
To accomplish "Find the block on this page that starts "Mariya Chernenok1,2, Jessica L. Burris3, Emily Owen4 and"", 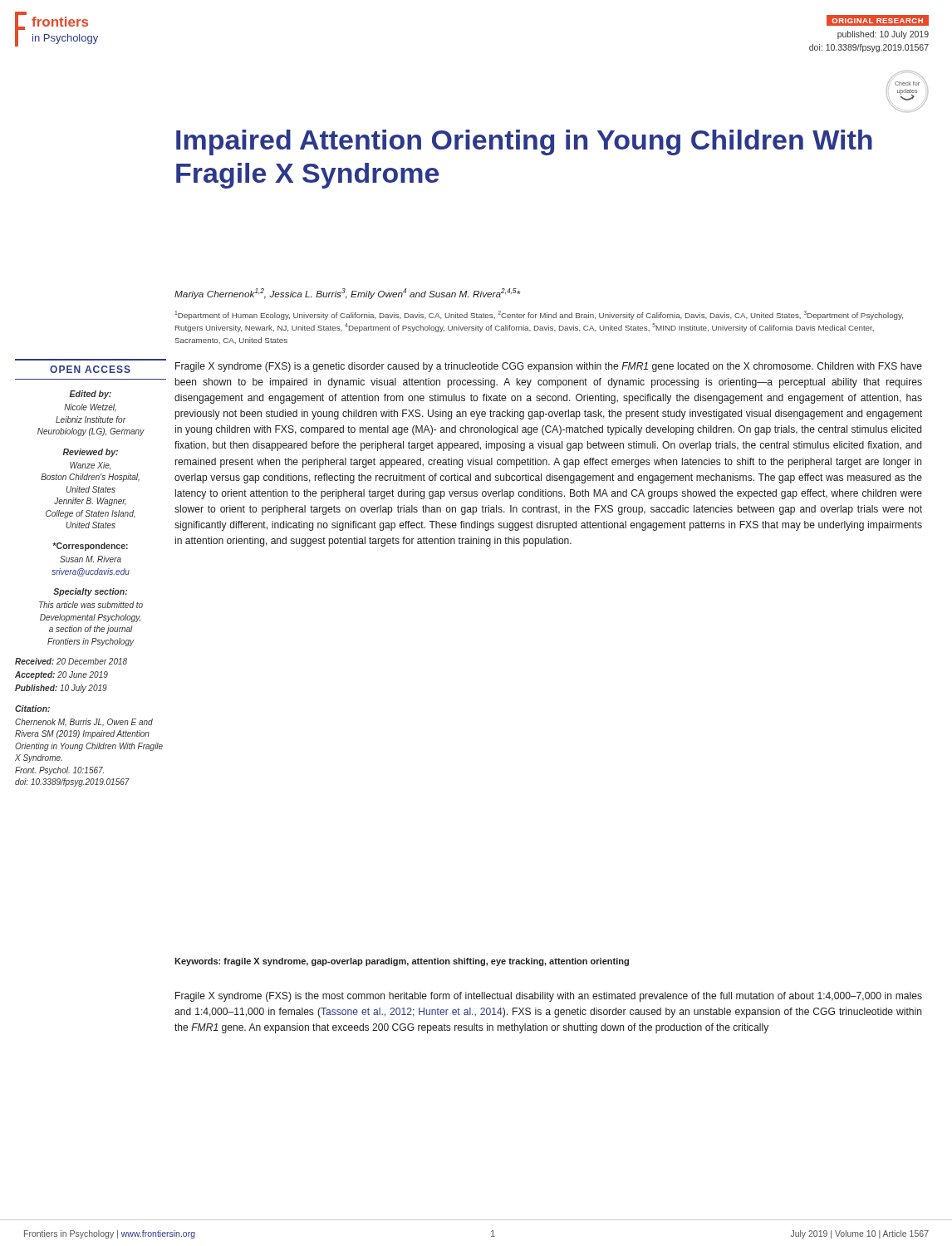I will (347, 294).
